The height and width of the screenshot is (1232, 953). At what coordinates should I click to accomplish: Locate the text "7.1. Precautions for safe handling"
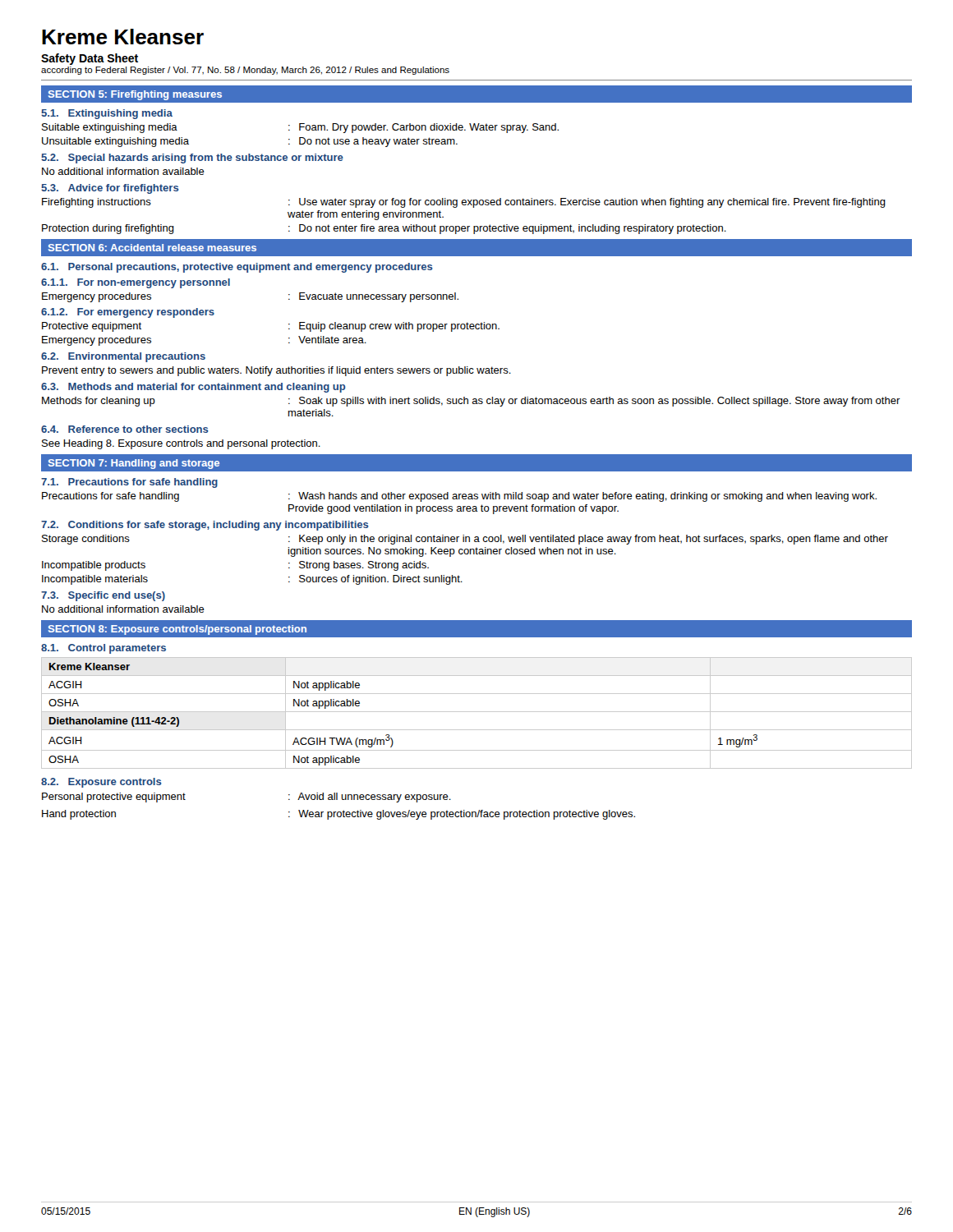pos(130,482)
